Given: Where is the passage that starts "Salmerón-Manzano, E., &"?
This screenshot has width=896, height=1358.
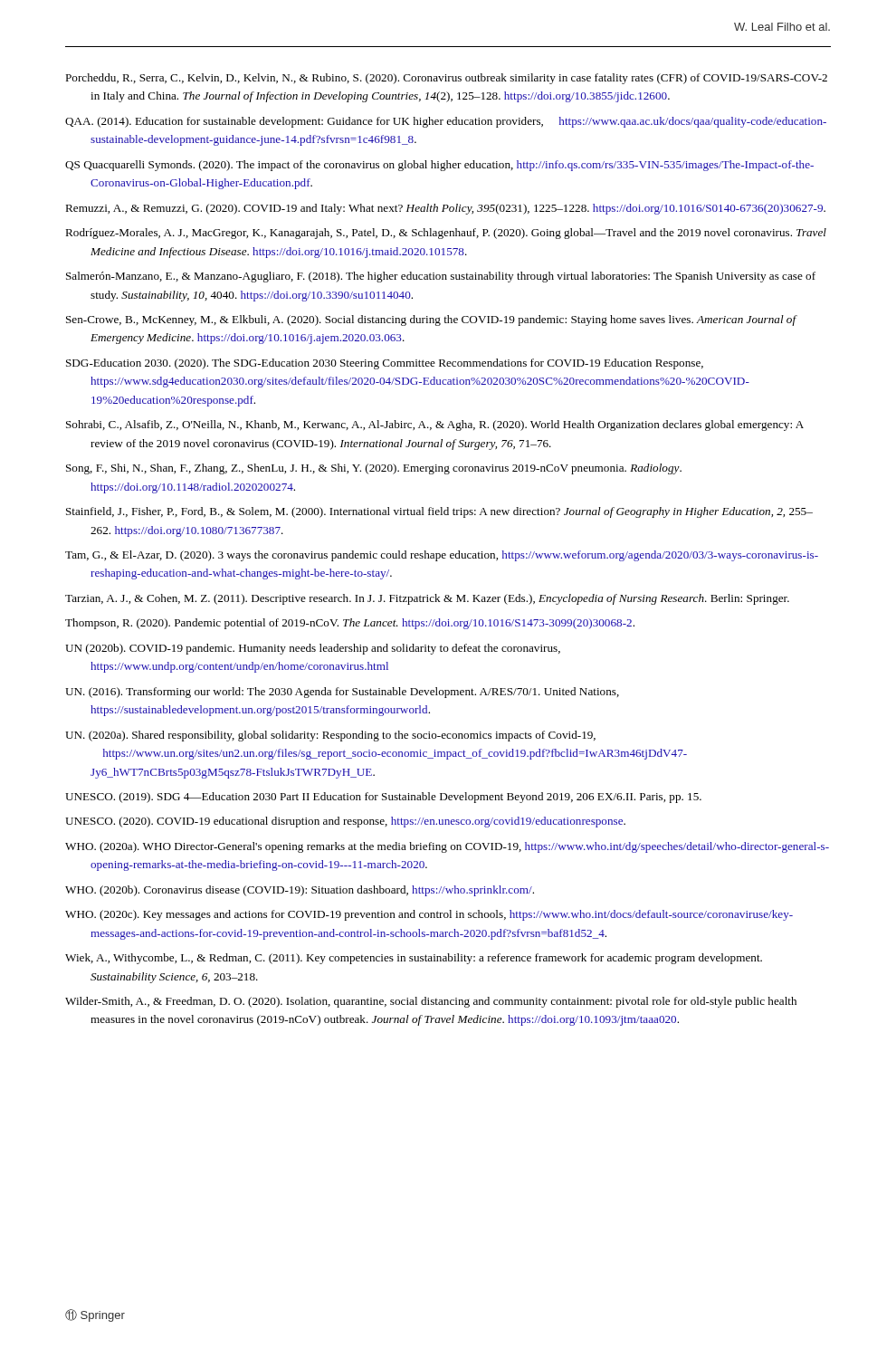Looking at the screenshot, I should [x=440, y=285].
